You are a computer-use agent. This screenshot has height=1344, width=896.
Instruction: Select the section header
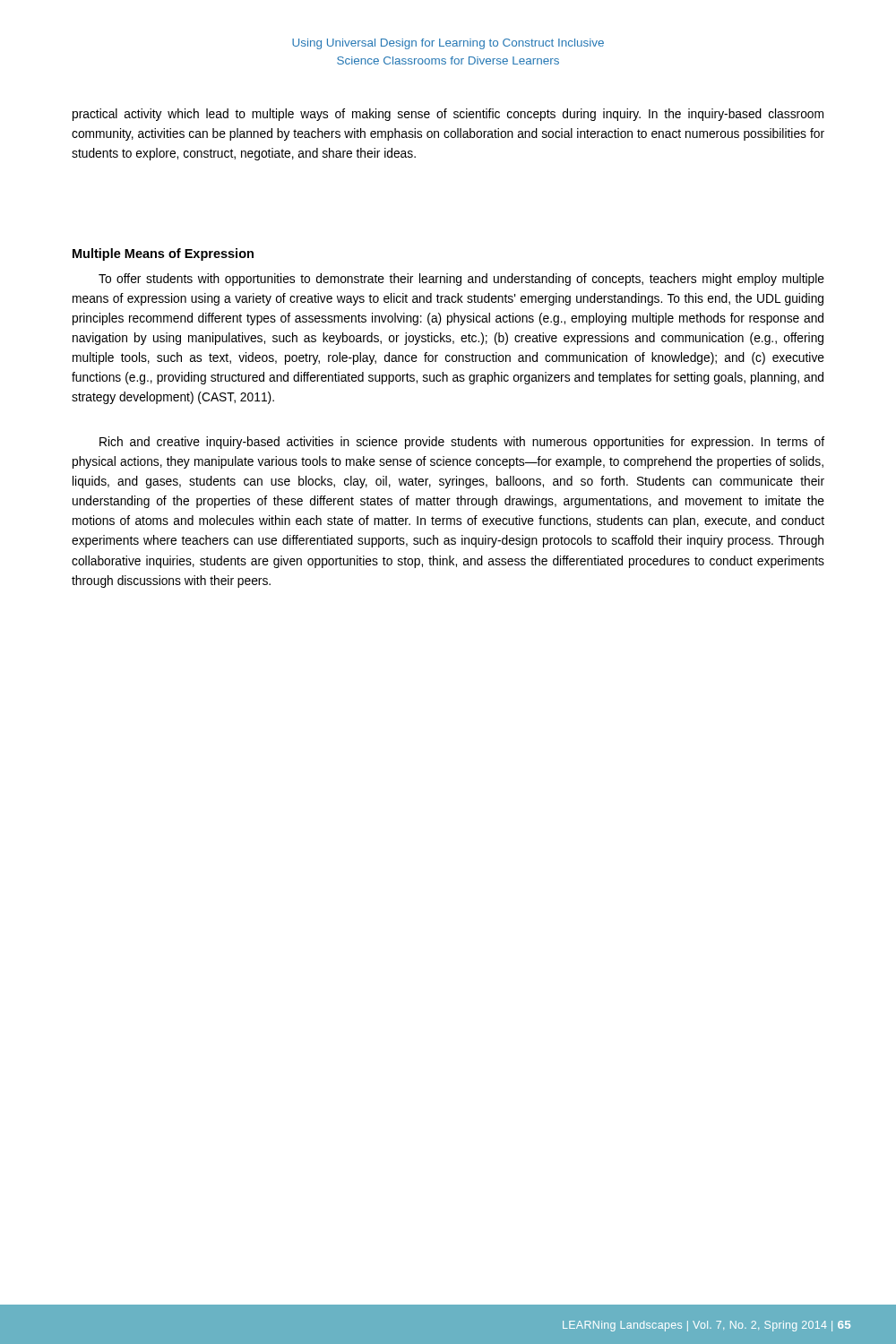(x=163, y=253)
